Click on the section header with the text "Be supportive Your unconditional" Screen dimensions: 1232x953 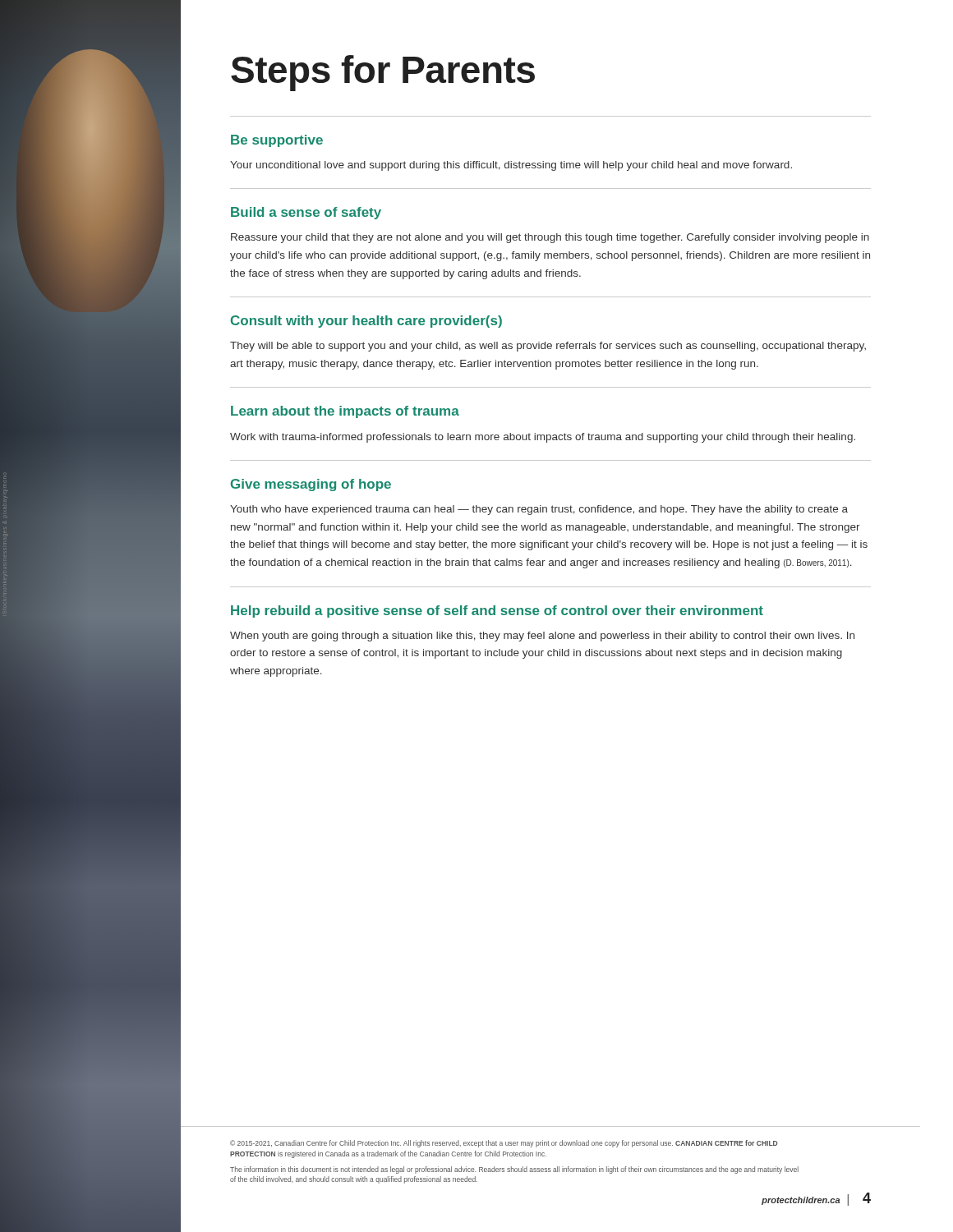click(550, 152)
